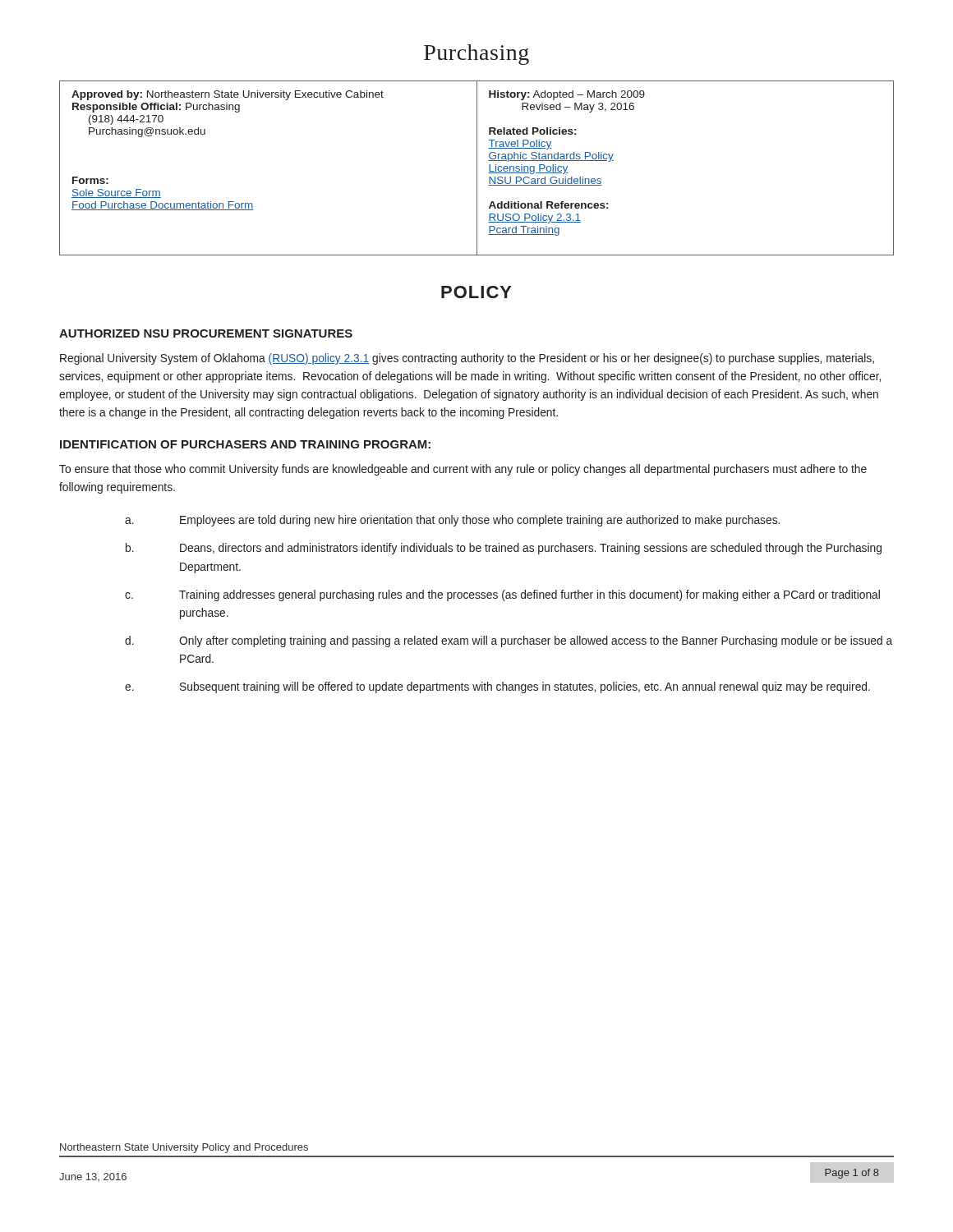Click the passage that begins "c. Training addresses general"
Viewport: 953px width, 1232px height.
pos(476,604)
